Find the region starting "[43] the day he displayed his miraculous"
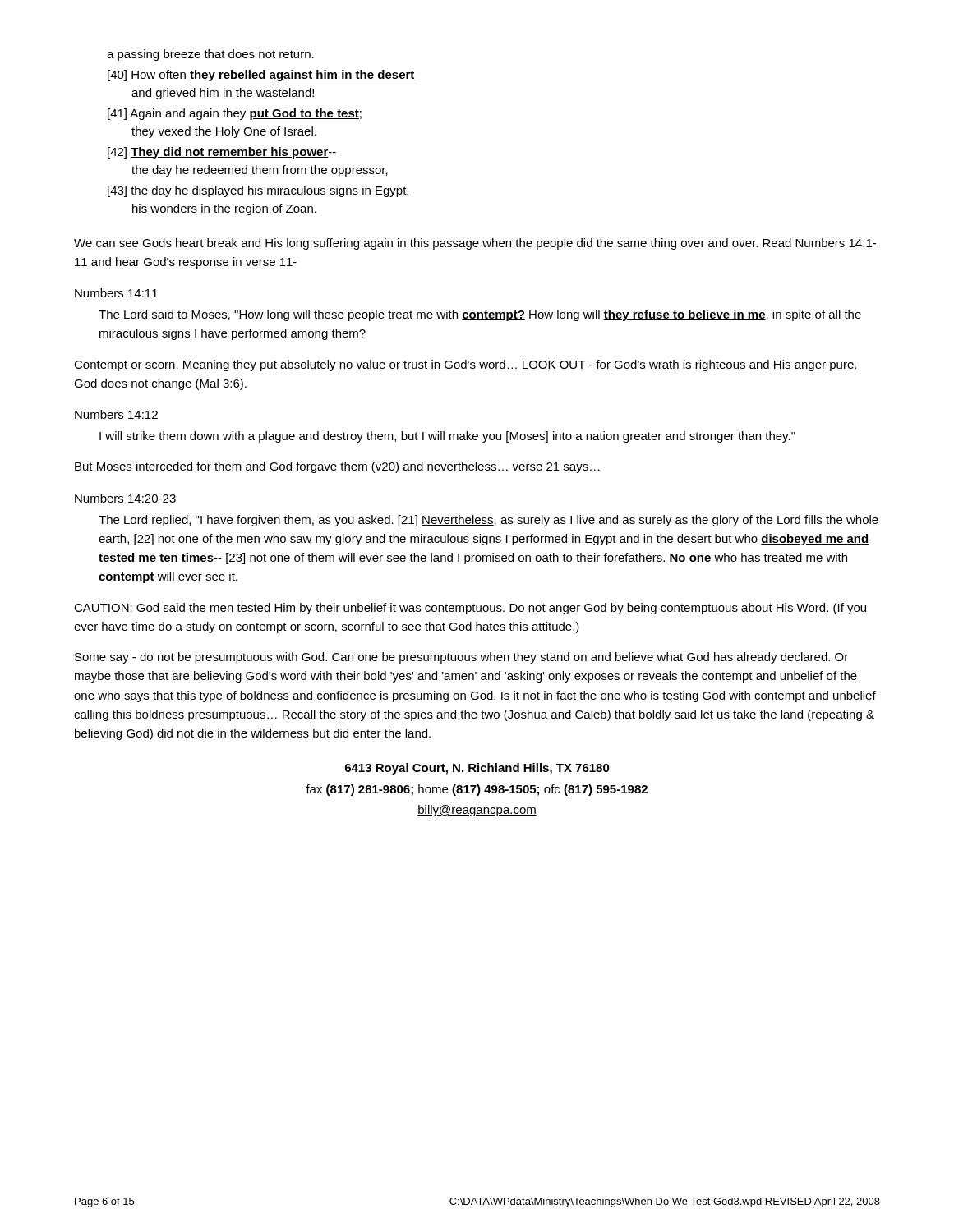 258,199
